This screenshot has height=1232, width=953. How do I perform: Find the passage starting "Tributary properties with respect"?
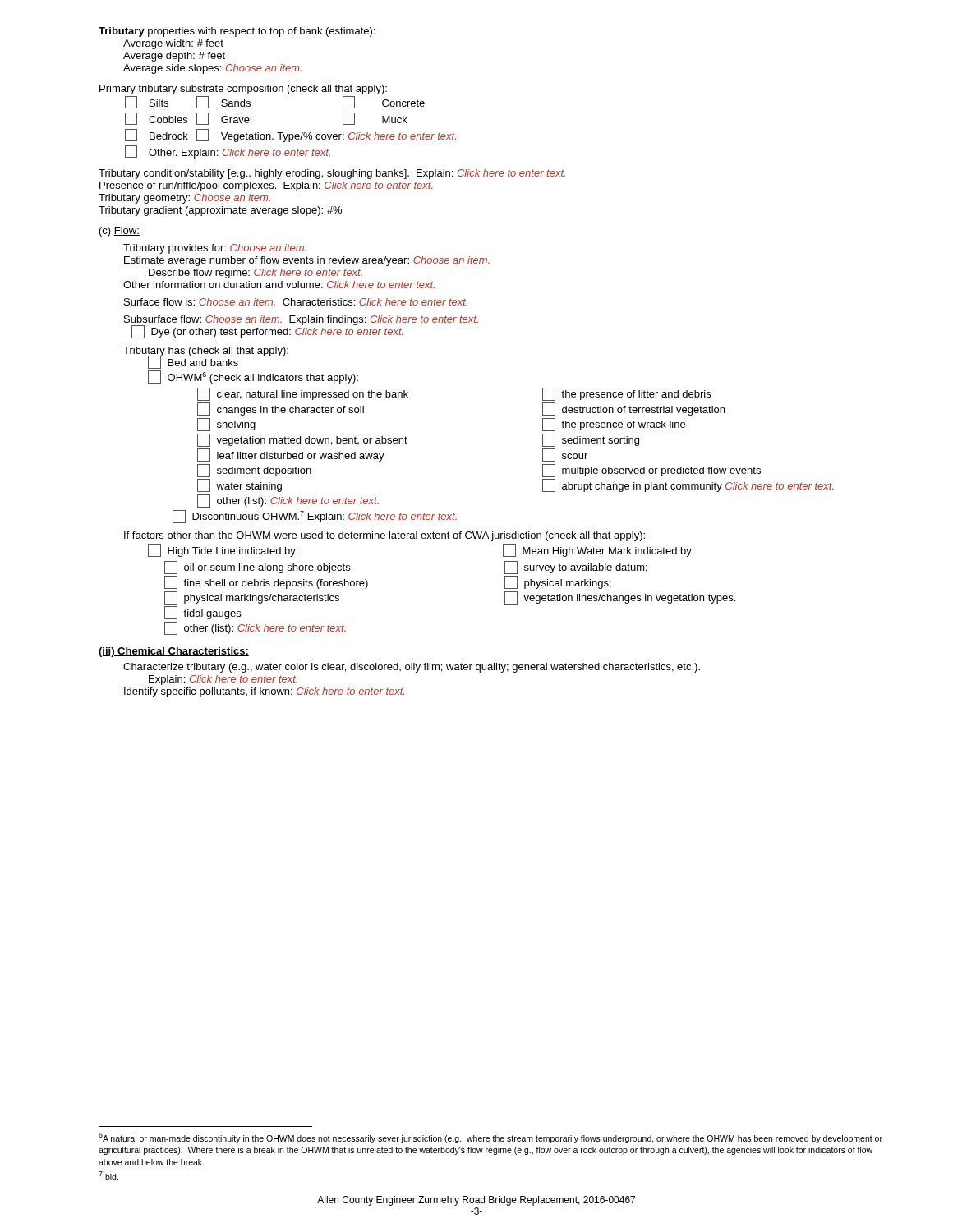coord(237,32)
